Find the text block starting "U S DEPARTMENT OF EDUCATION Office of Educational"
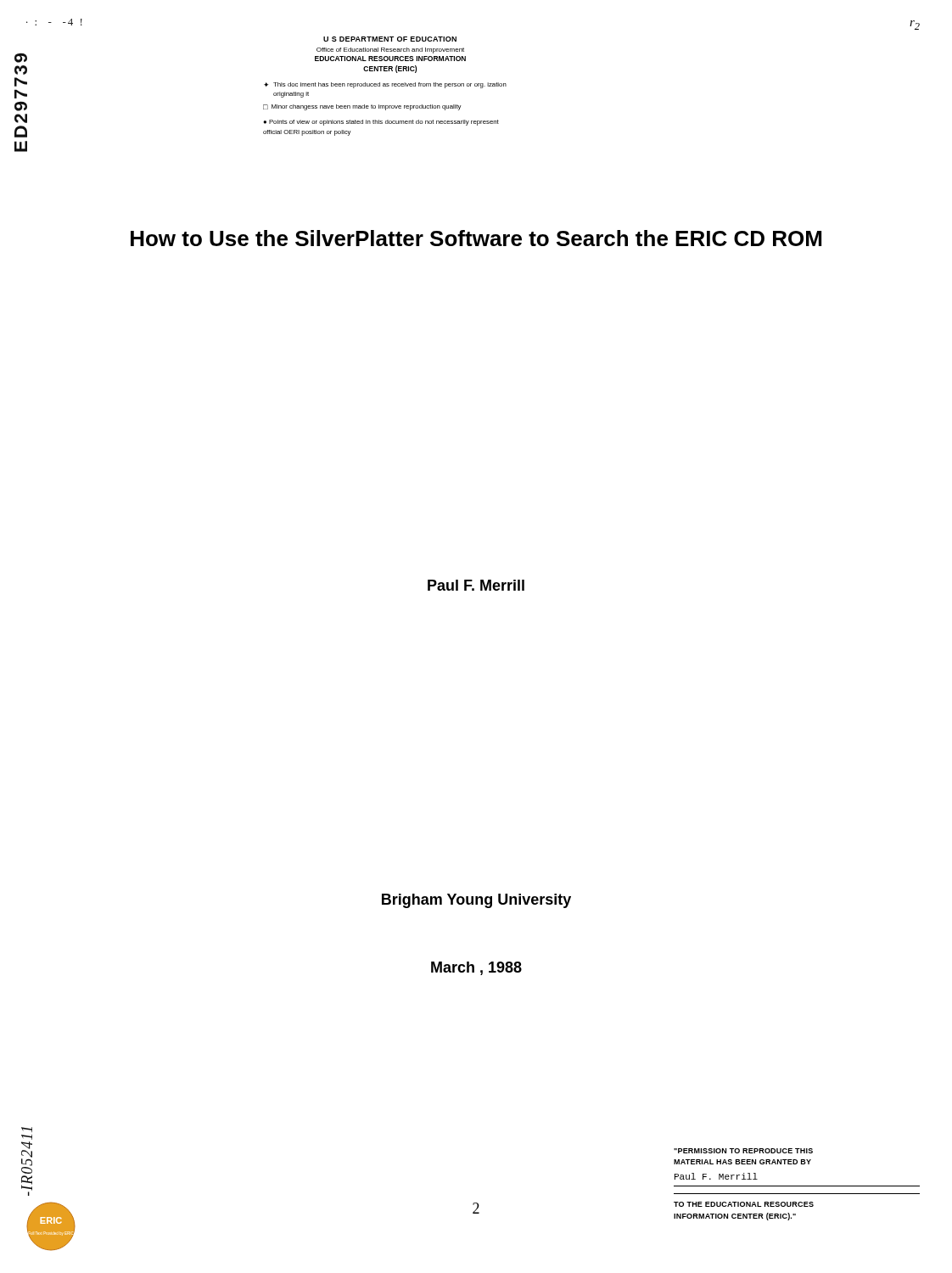This screenshot has height=1273, width=952. coord(390,85)
